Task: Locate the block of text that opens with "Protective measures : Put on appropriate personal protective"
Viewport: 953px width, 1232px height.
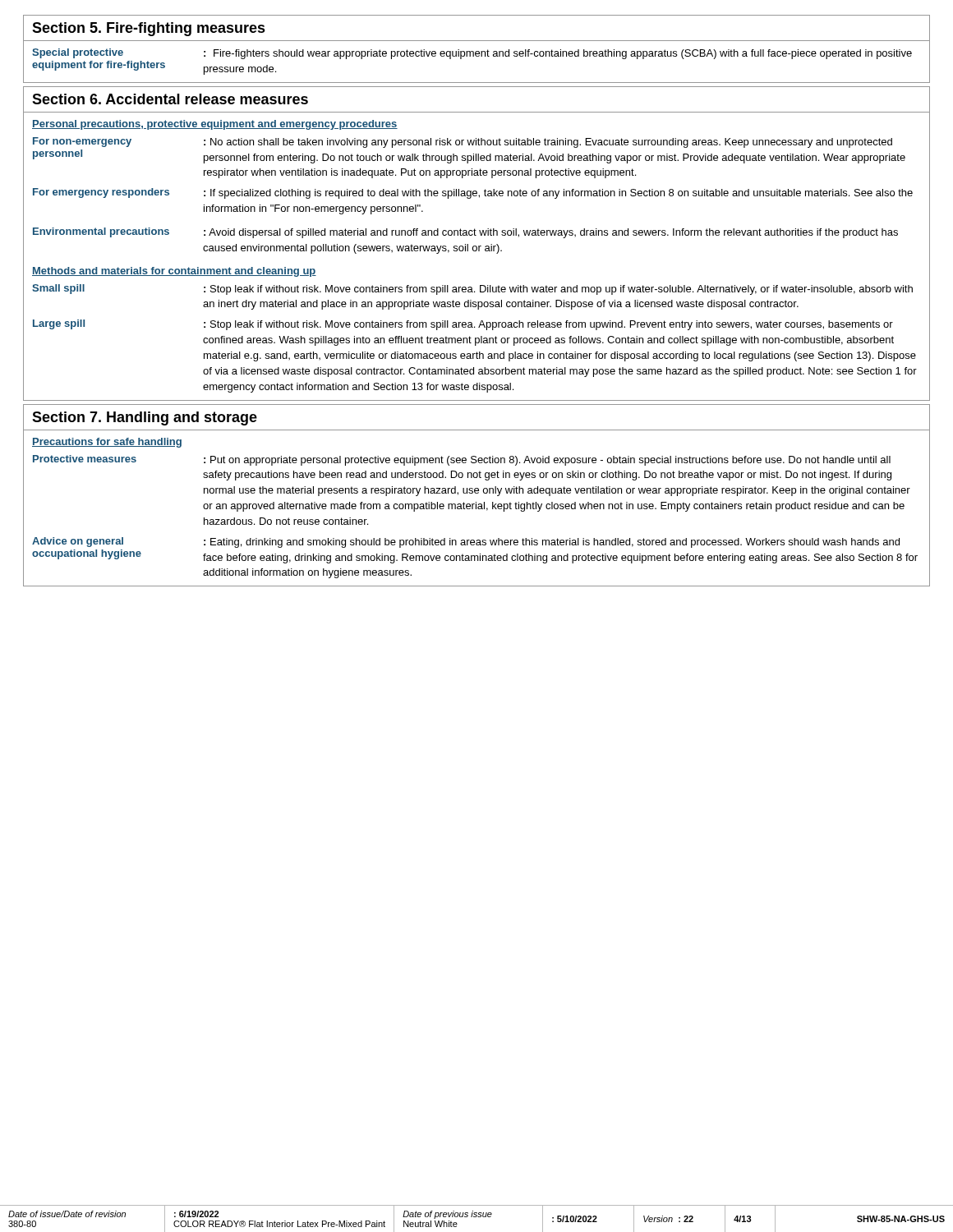Action: [x=476, y=491]
